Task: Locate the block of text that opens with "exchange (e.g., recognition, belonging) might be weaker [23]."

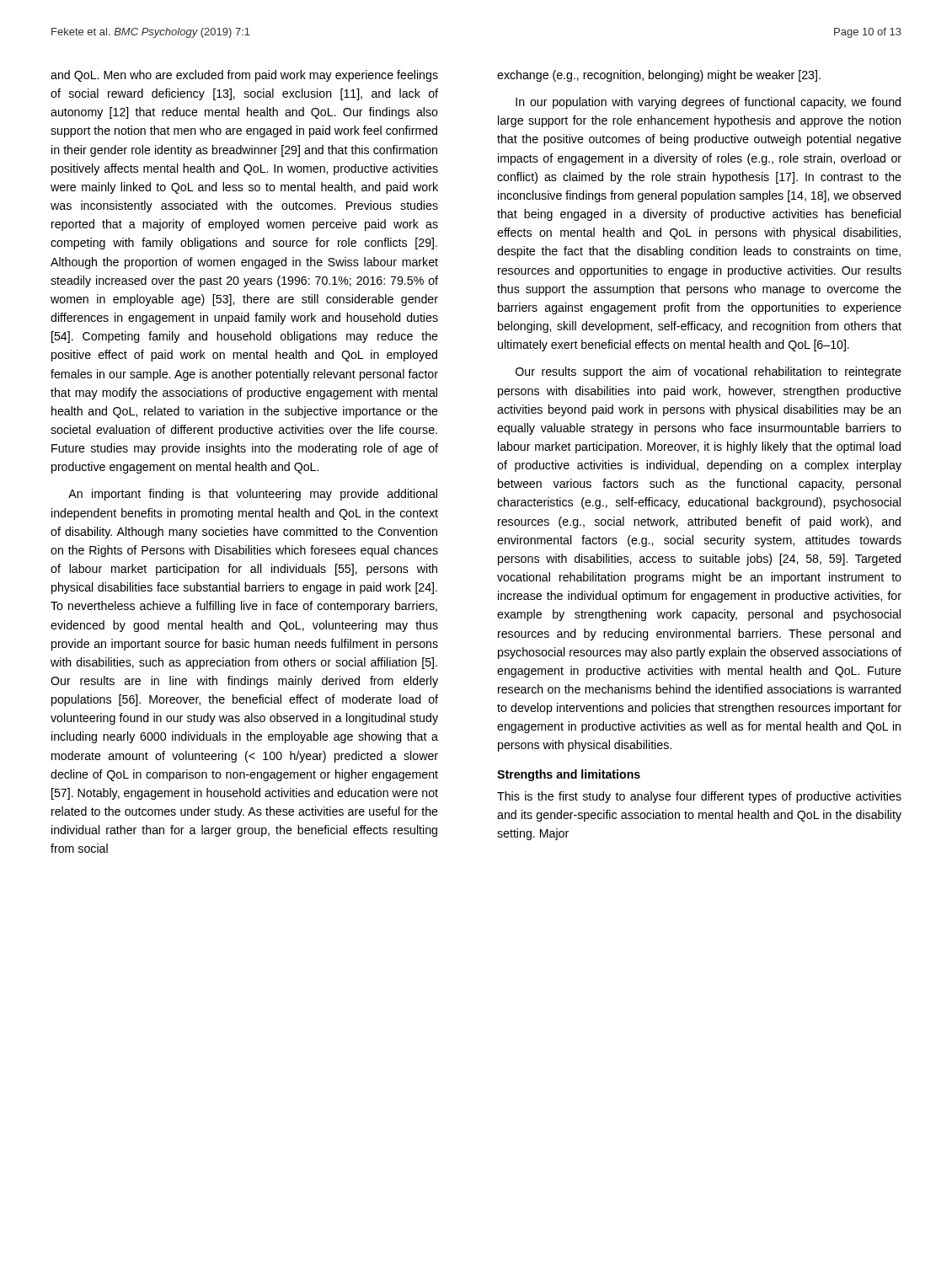Action: (699, 454)
